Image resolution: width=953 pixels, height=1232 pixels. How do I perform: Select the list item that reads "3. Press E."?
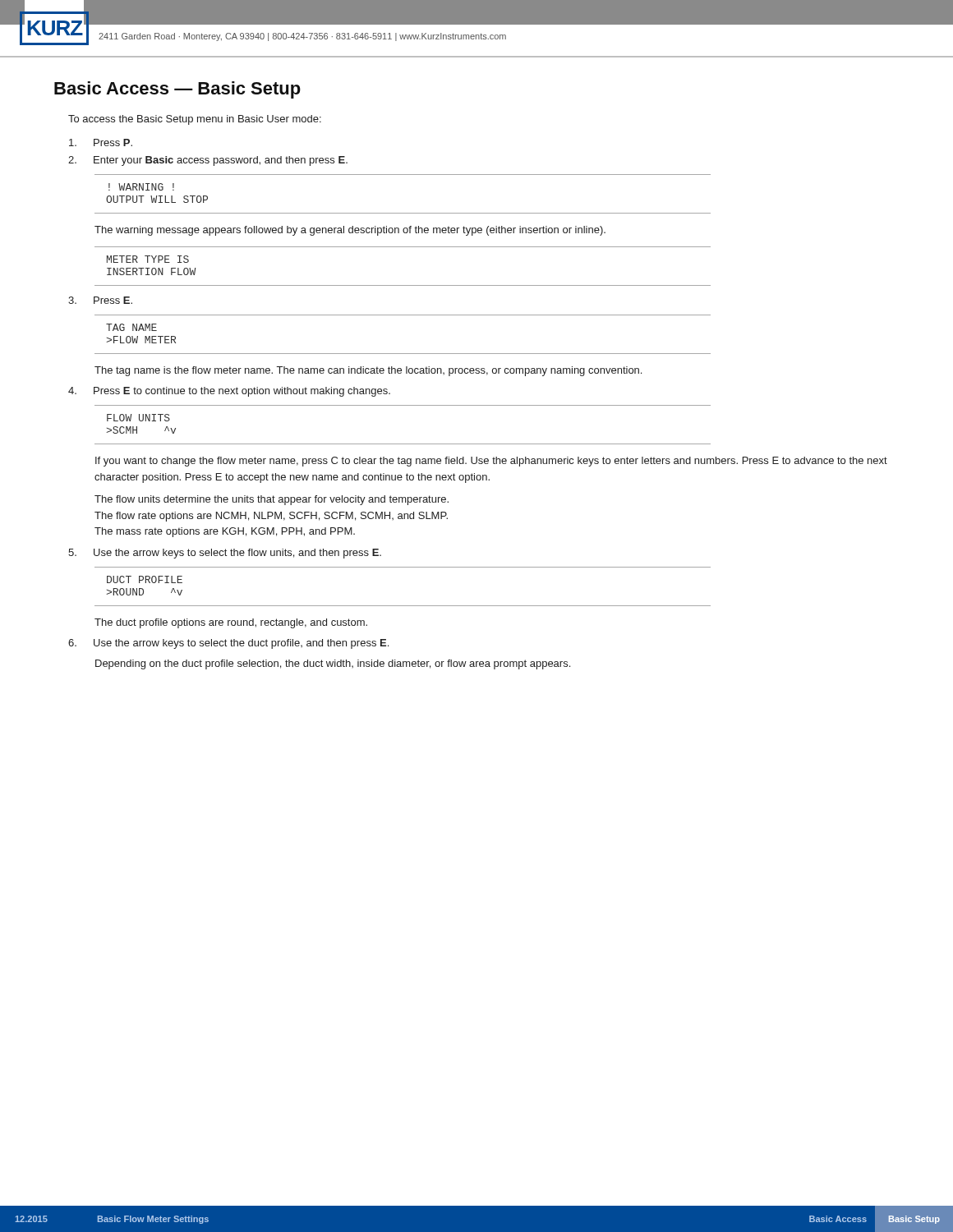click(100, 300)
